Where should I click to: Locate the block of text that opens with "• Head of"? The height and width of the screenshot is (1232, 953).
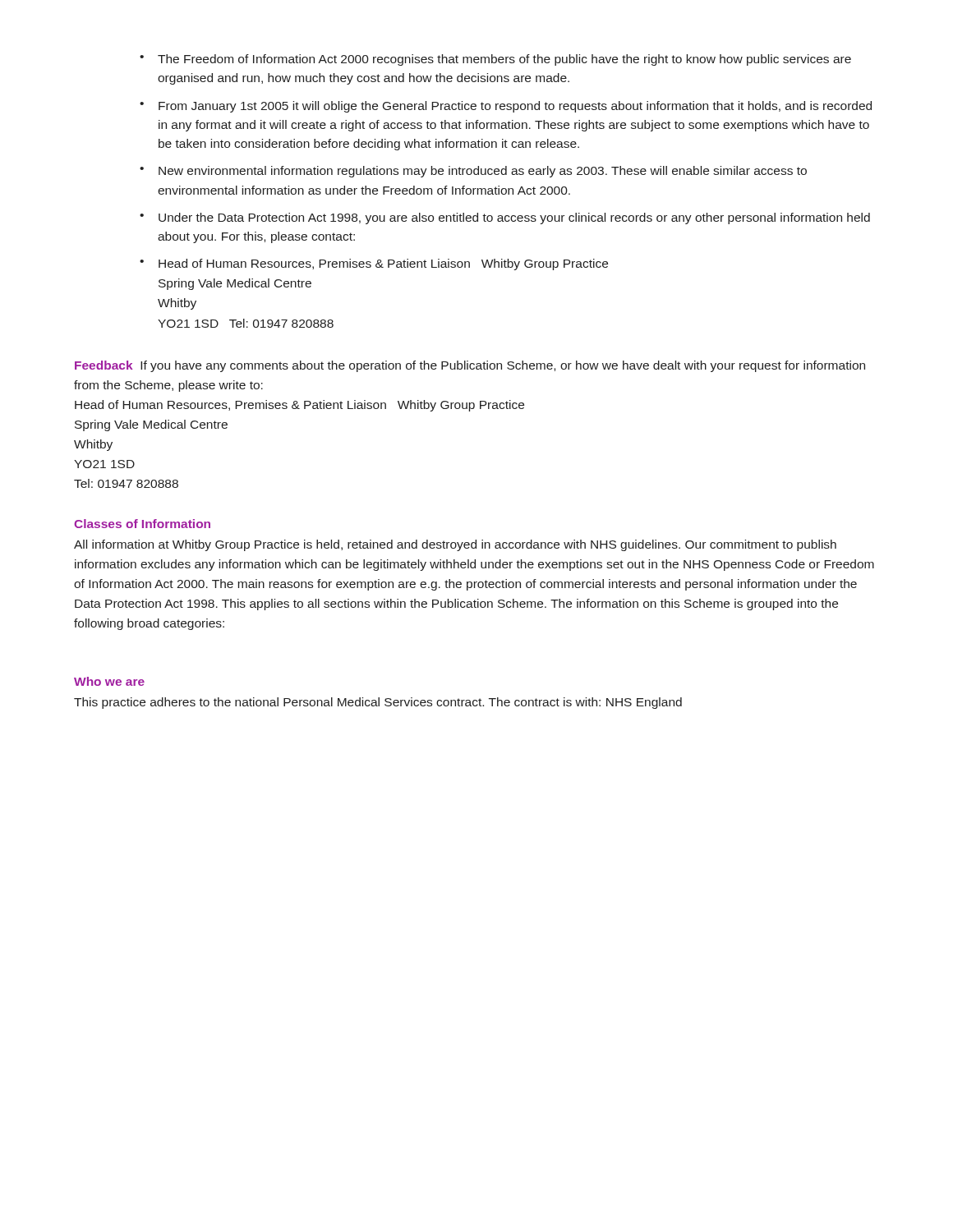coord(374,264)
